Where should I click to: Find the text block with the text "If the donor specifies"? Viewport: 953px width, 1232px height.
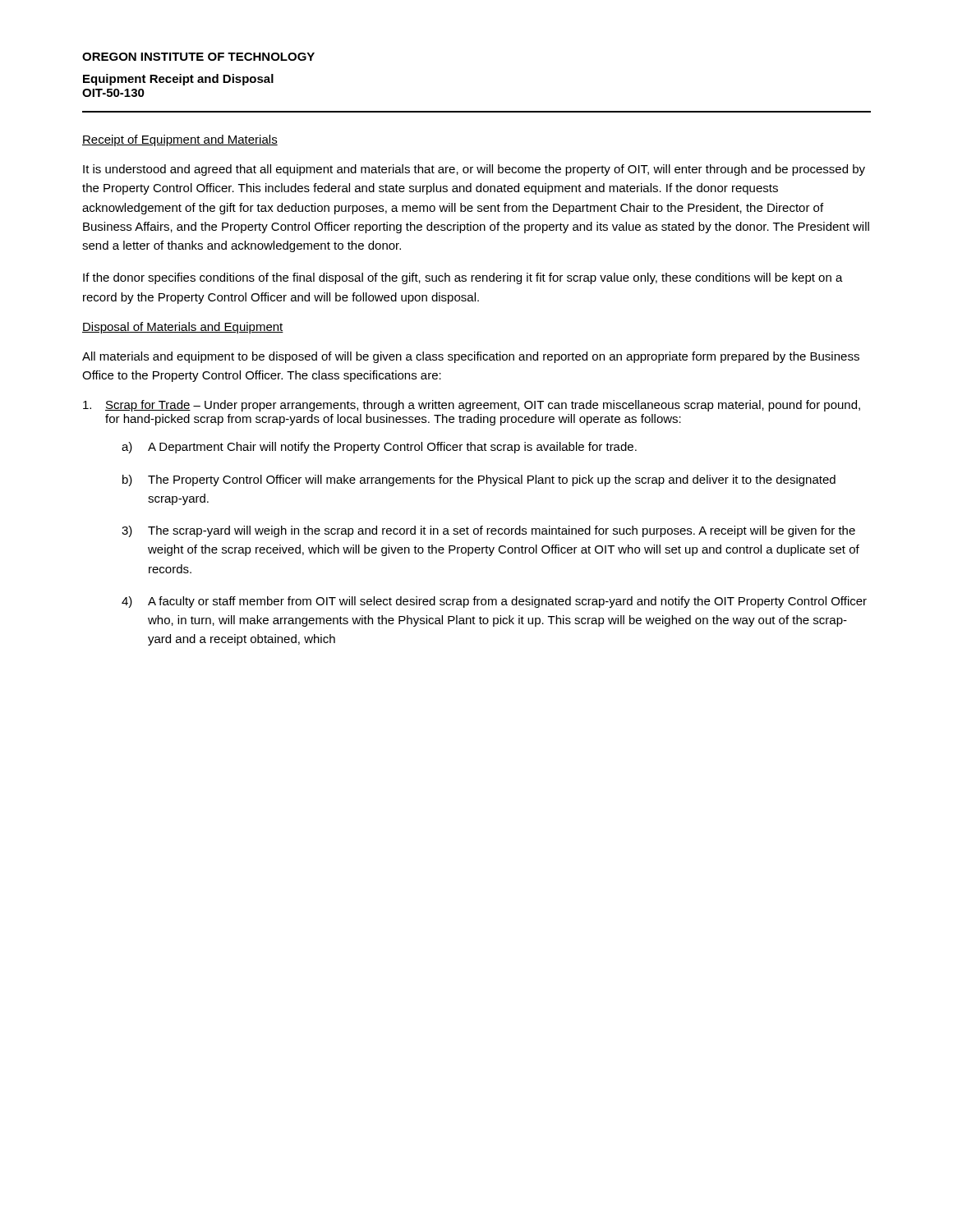462,287
